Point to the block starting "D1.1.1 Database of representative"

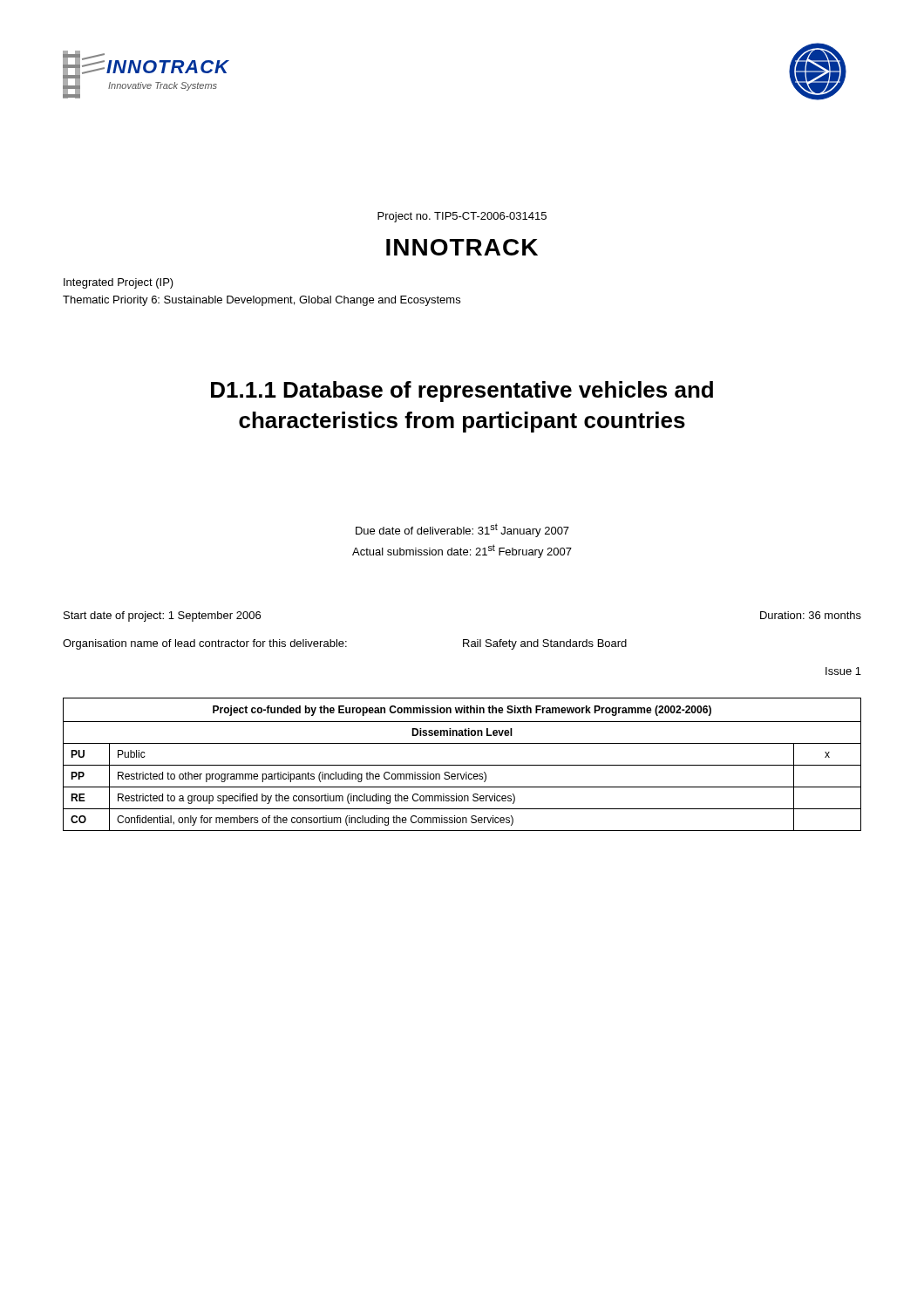[x=462, y=405]
